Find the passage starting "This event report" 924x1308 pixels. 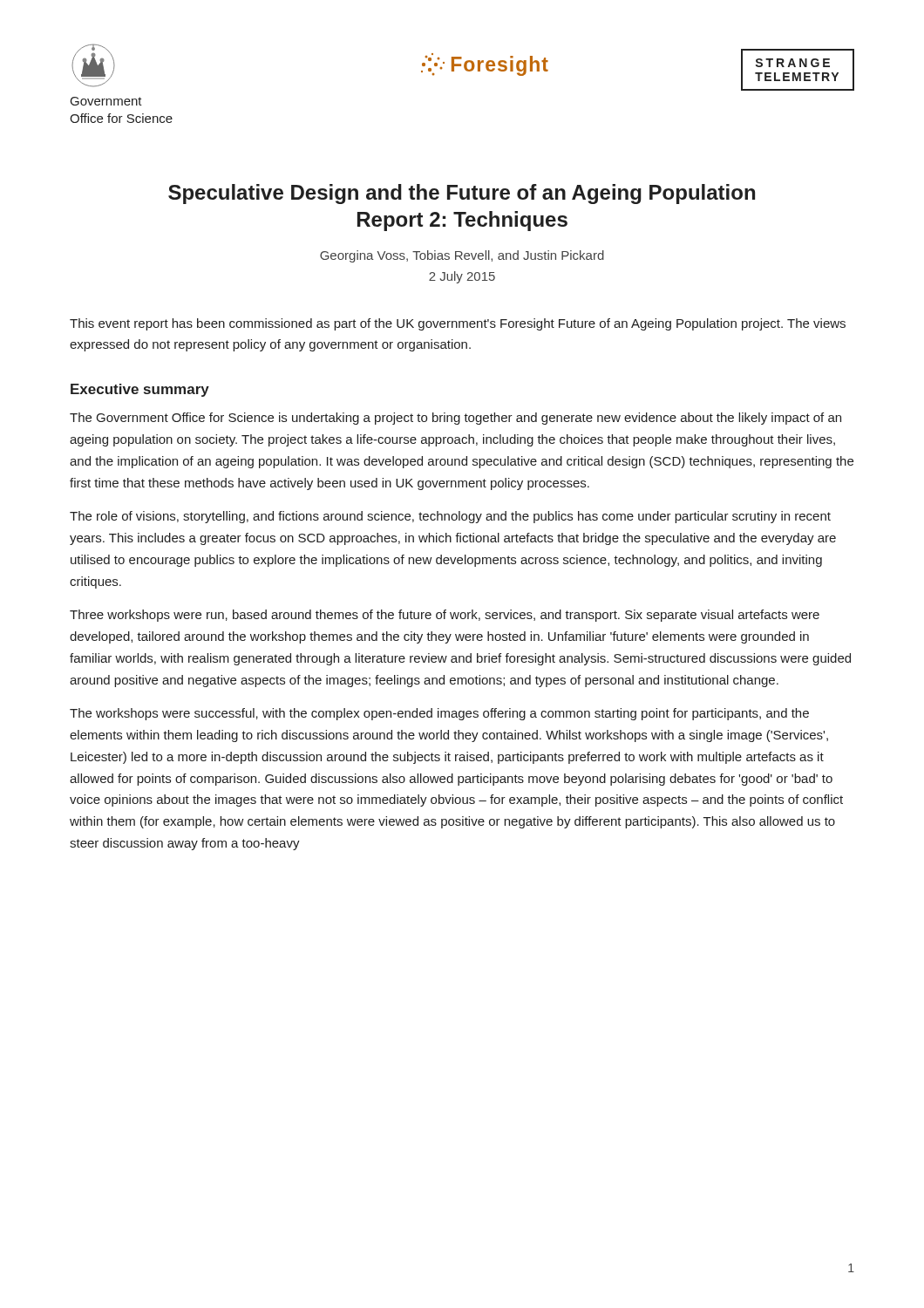pos(458,334)
